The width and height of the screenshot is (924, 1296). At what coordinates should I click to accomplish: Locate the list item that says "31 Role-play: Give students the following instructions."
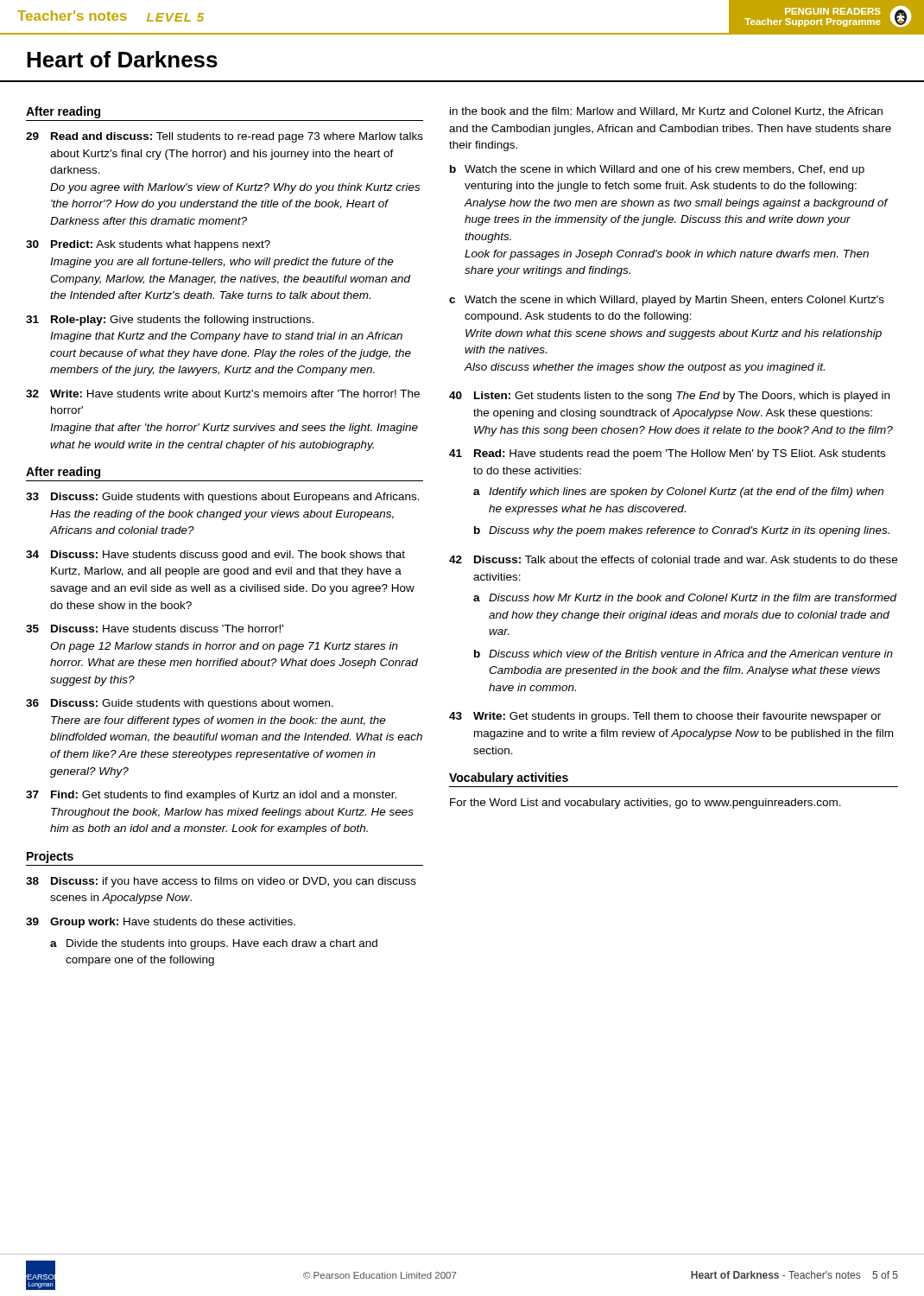tap(224, 345)
